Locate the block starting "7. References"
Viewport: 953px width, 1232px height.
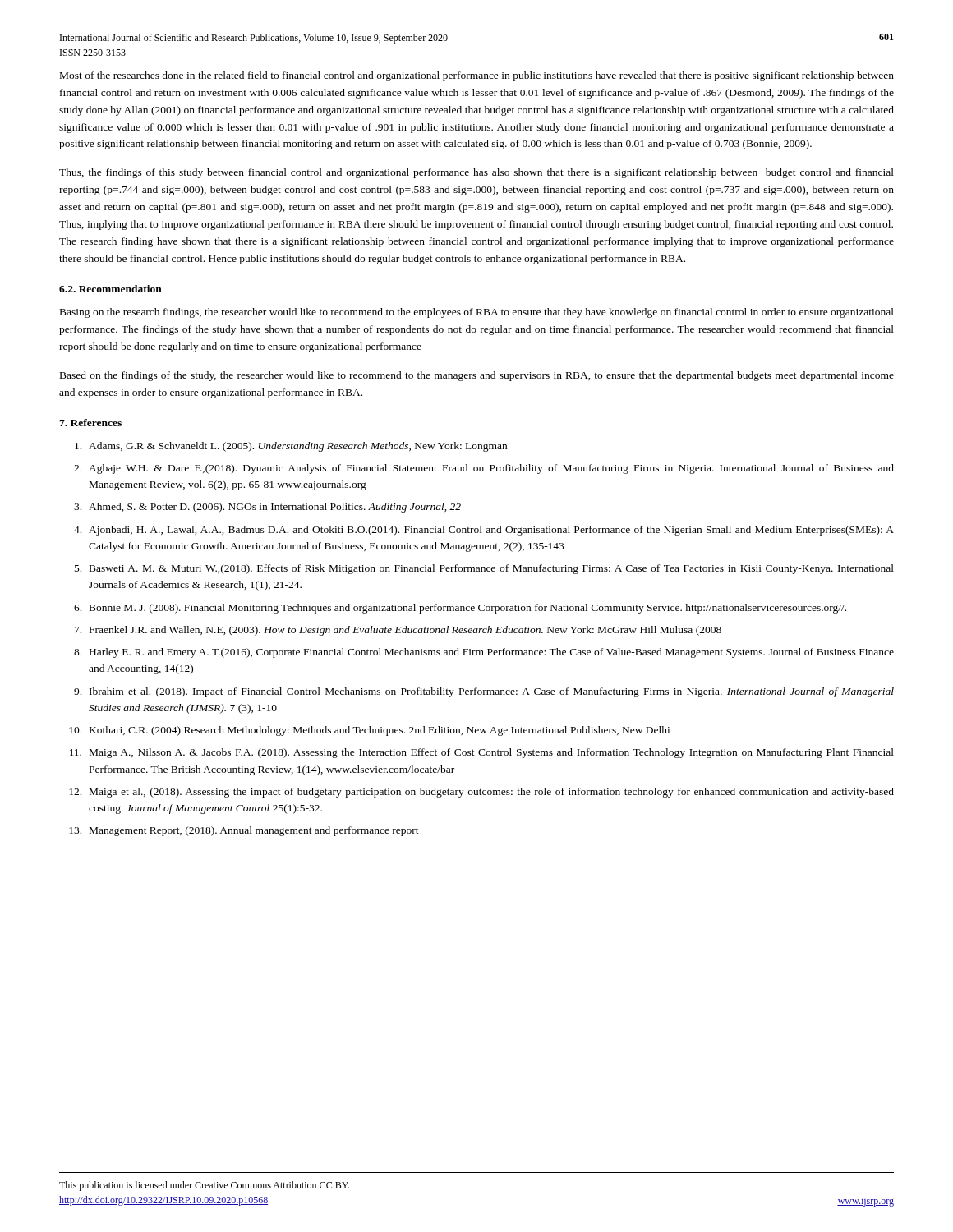point(90,422)
